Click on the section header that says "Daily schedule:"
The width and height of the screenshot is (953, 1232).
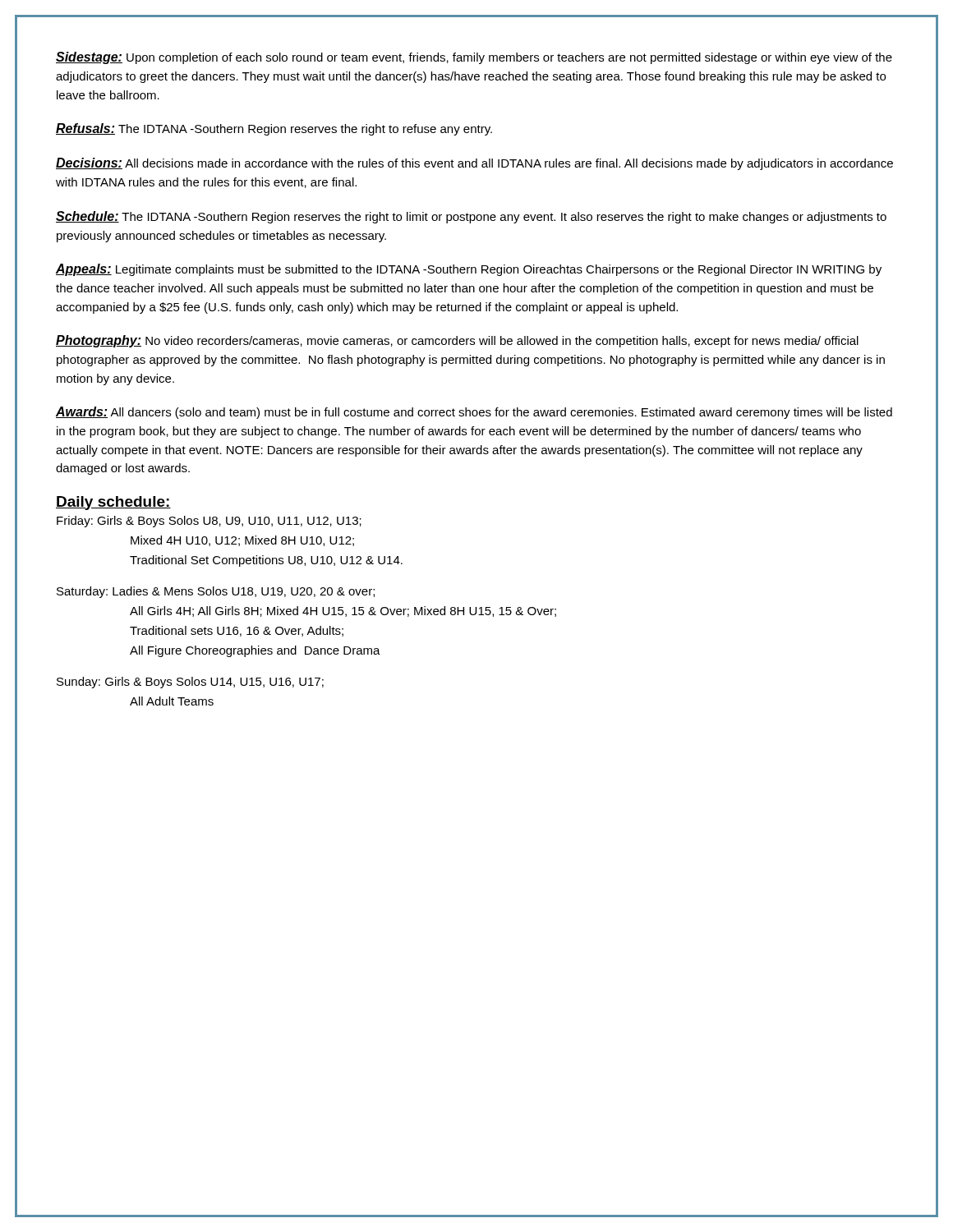(x=113, y=501)
